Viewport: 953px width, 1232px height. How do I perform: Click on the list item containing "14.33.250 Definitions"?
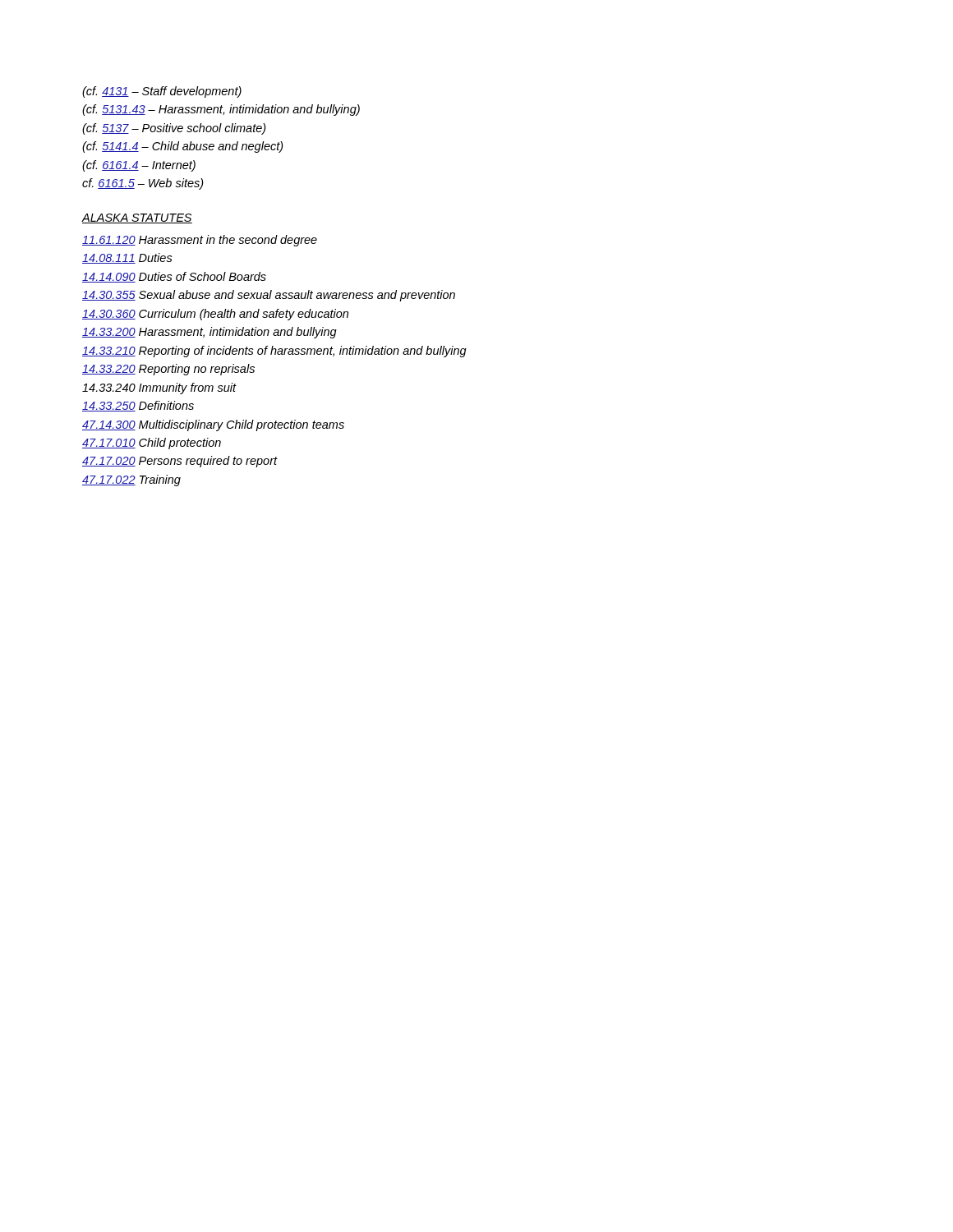138,406
